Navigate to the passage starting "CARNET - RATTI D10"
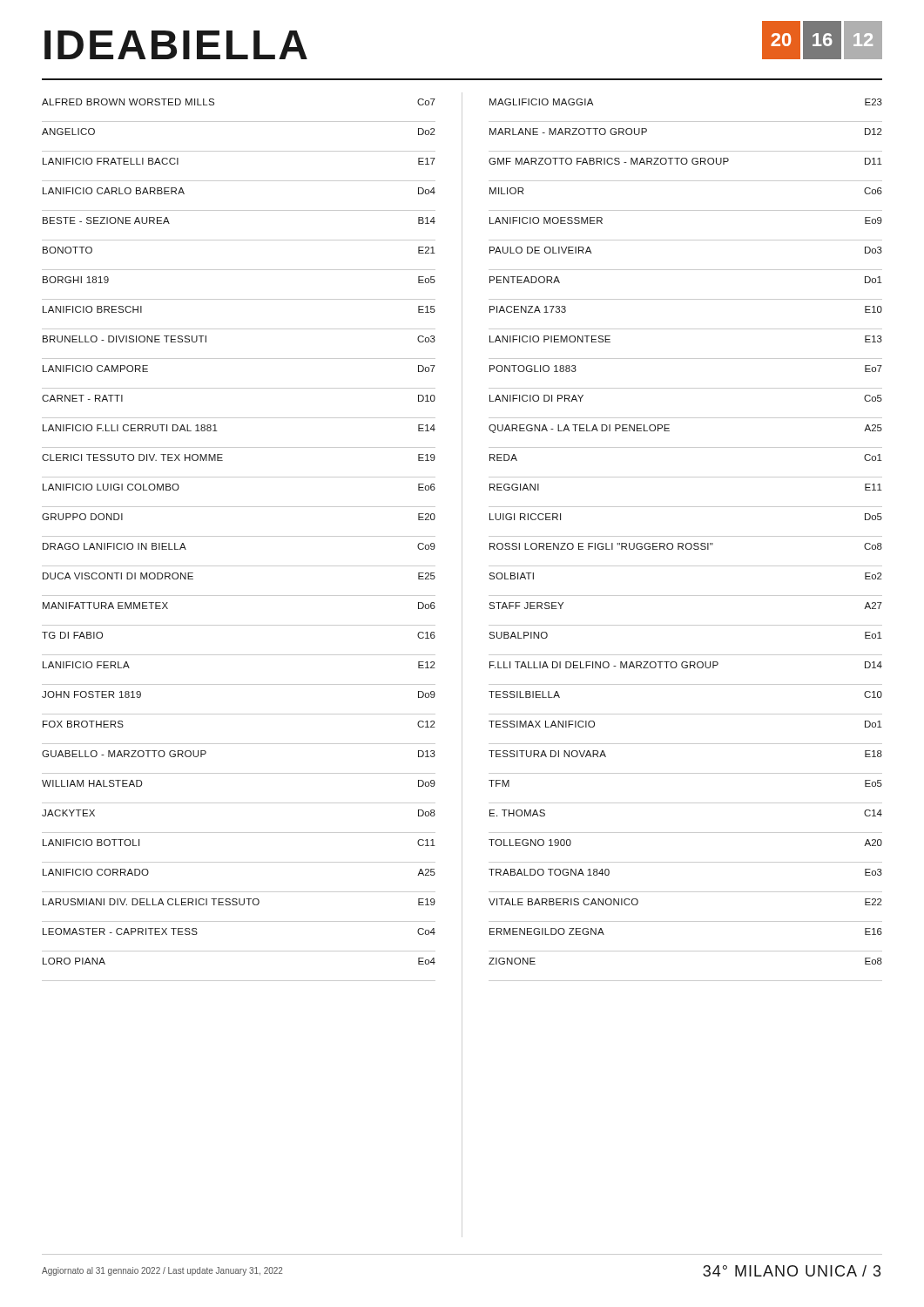 pos(239,398)
